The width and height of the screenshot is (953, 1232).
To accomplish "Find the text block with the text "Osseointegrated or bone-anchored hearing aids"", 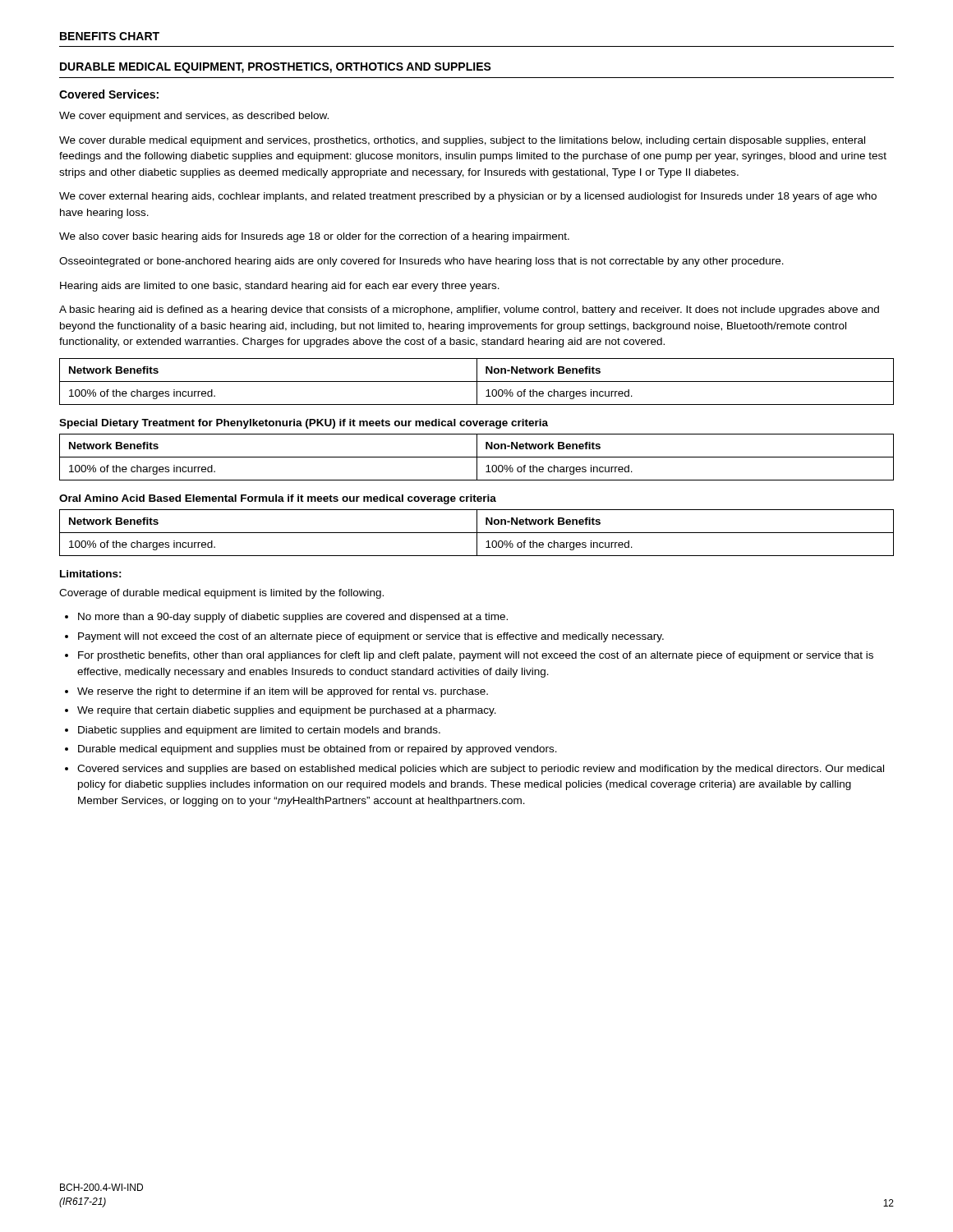I will click(x=422, y=261).
